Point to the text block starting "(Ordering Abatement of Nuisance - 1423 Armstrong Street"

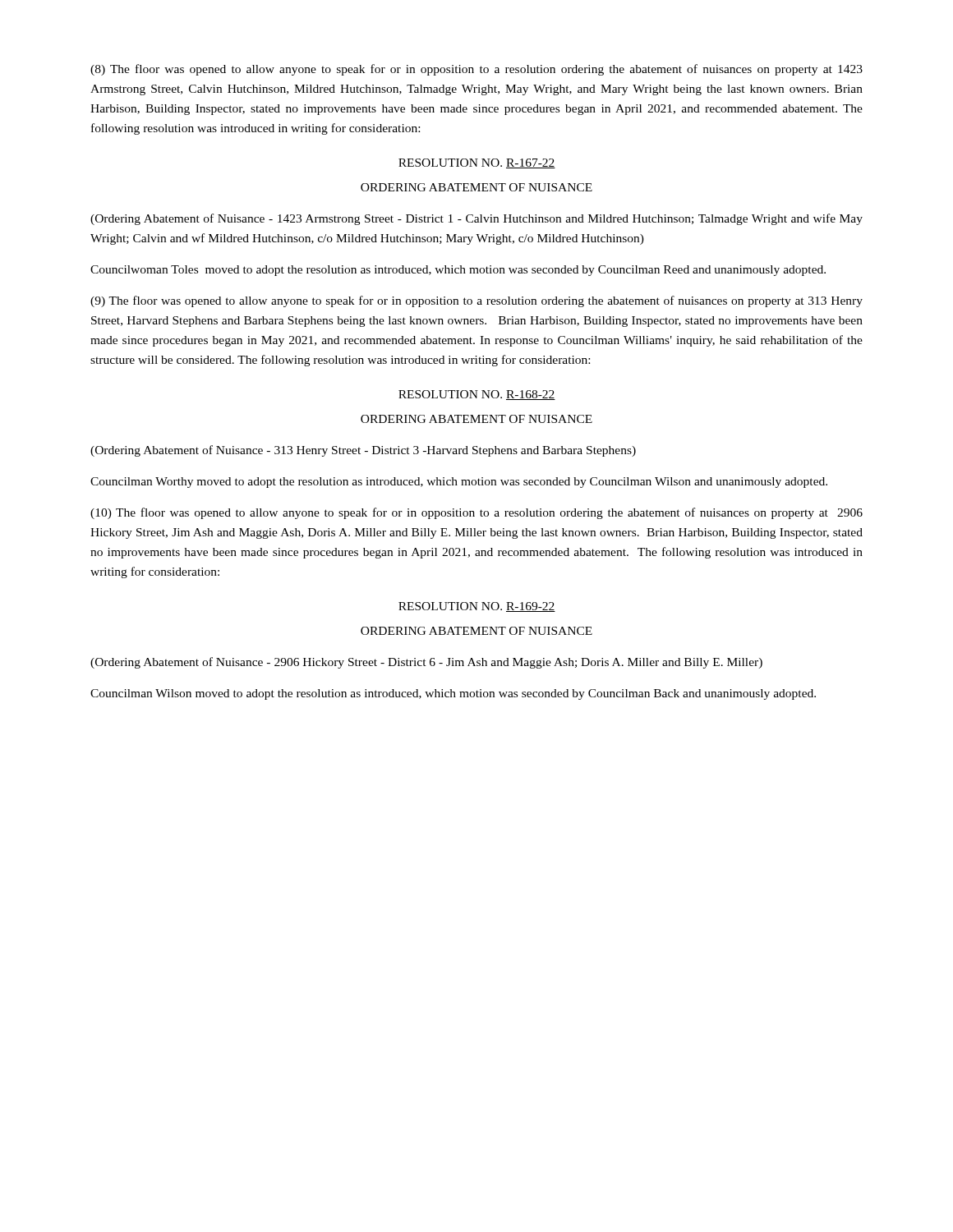pyautogui.click(x=476, y=228)
